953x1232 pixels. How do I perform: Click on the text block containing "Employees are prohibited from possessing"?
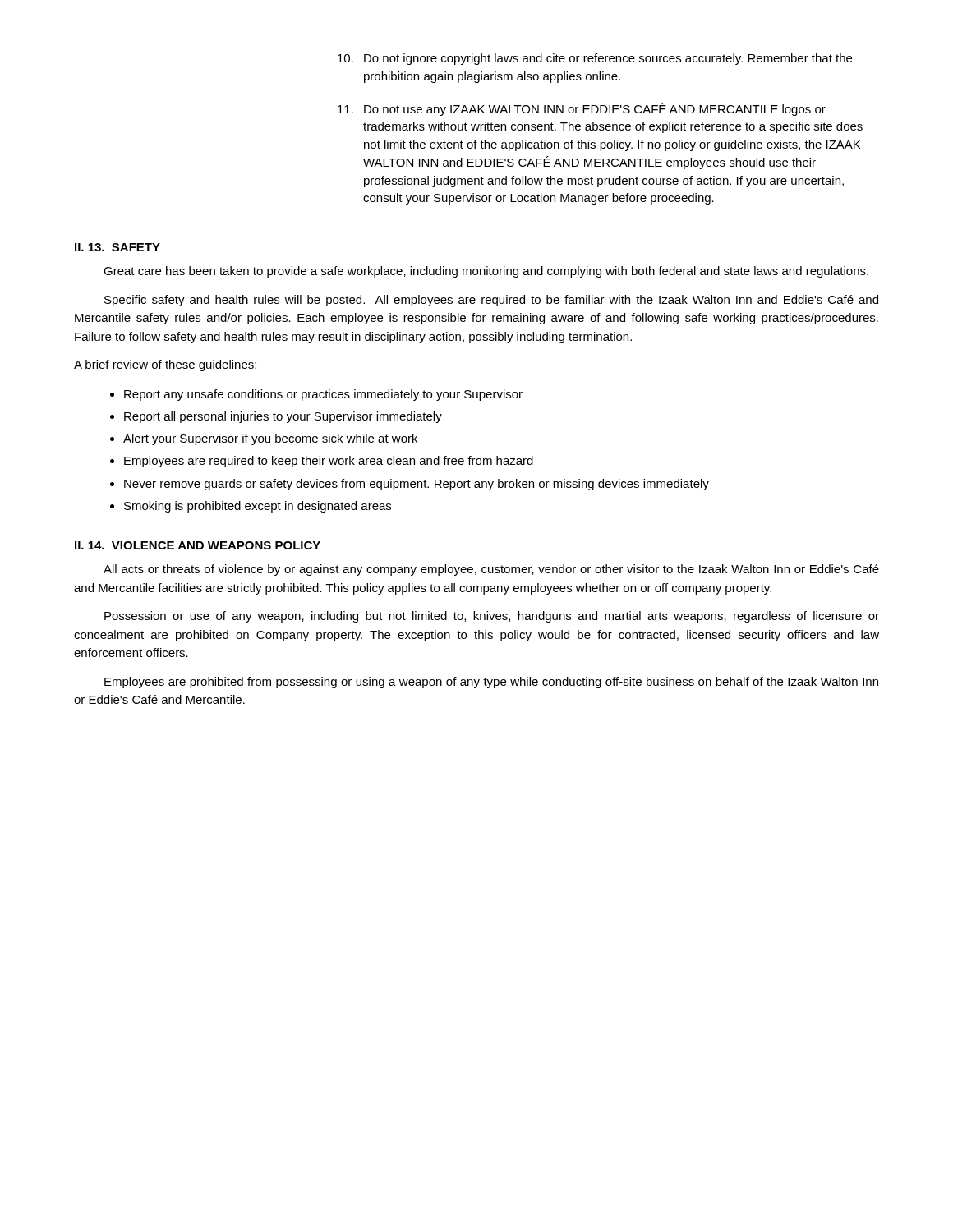click(x=476, y=690)
